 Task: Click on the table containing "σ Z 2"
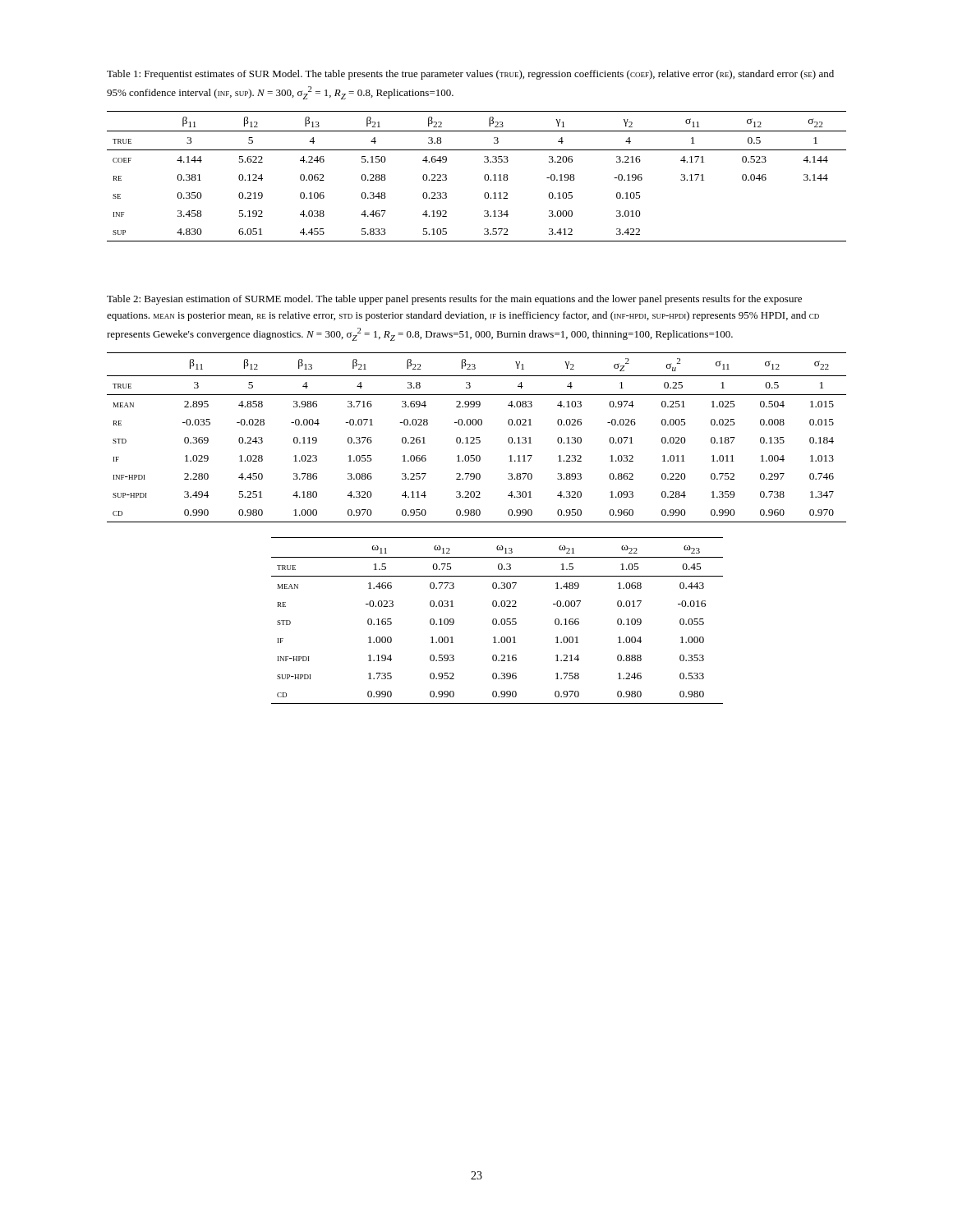[476, 437]
